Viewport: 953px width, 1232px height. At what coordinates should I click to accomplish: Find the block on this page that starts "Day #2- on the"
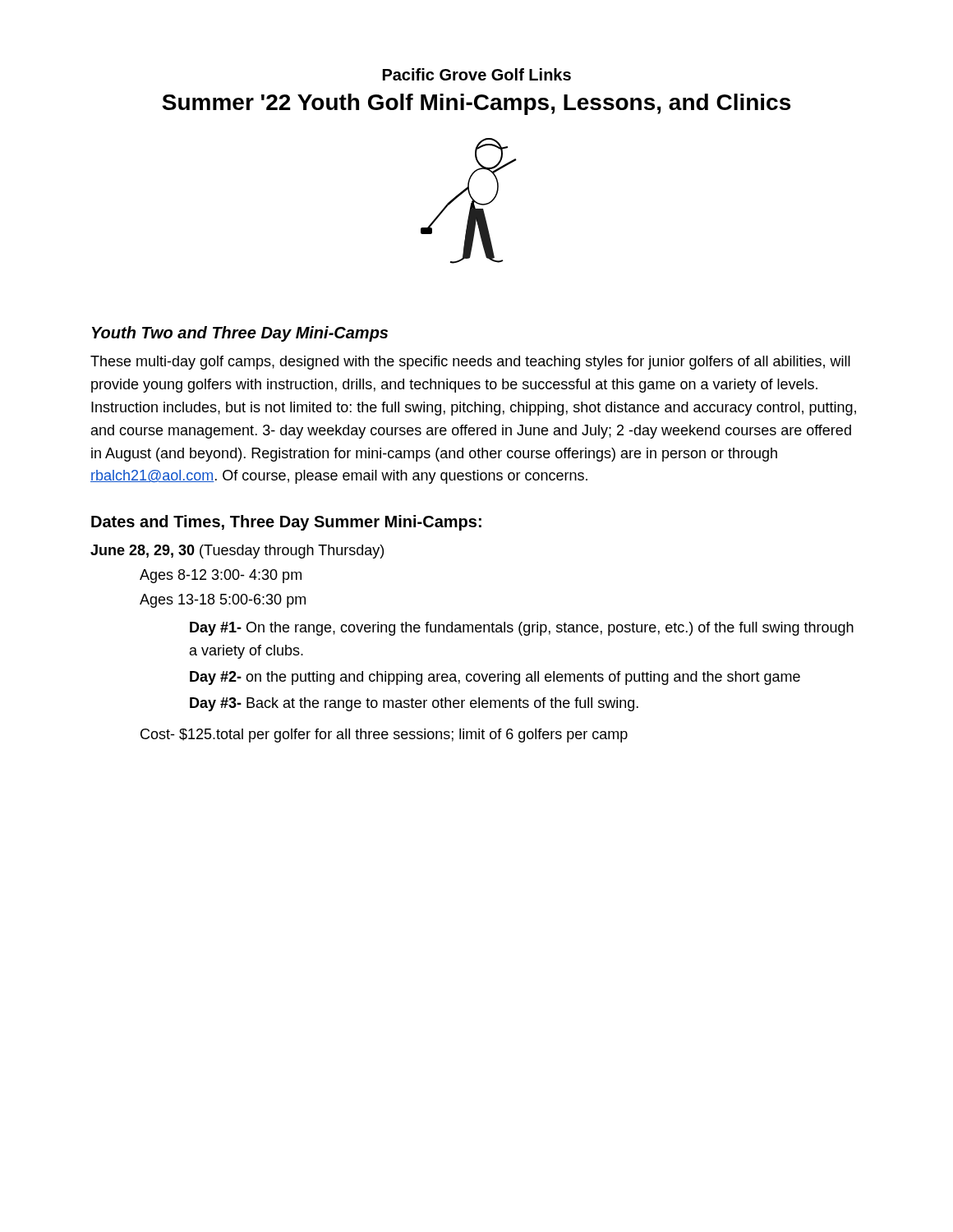click(495, 677)
